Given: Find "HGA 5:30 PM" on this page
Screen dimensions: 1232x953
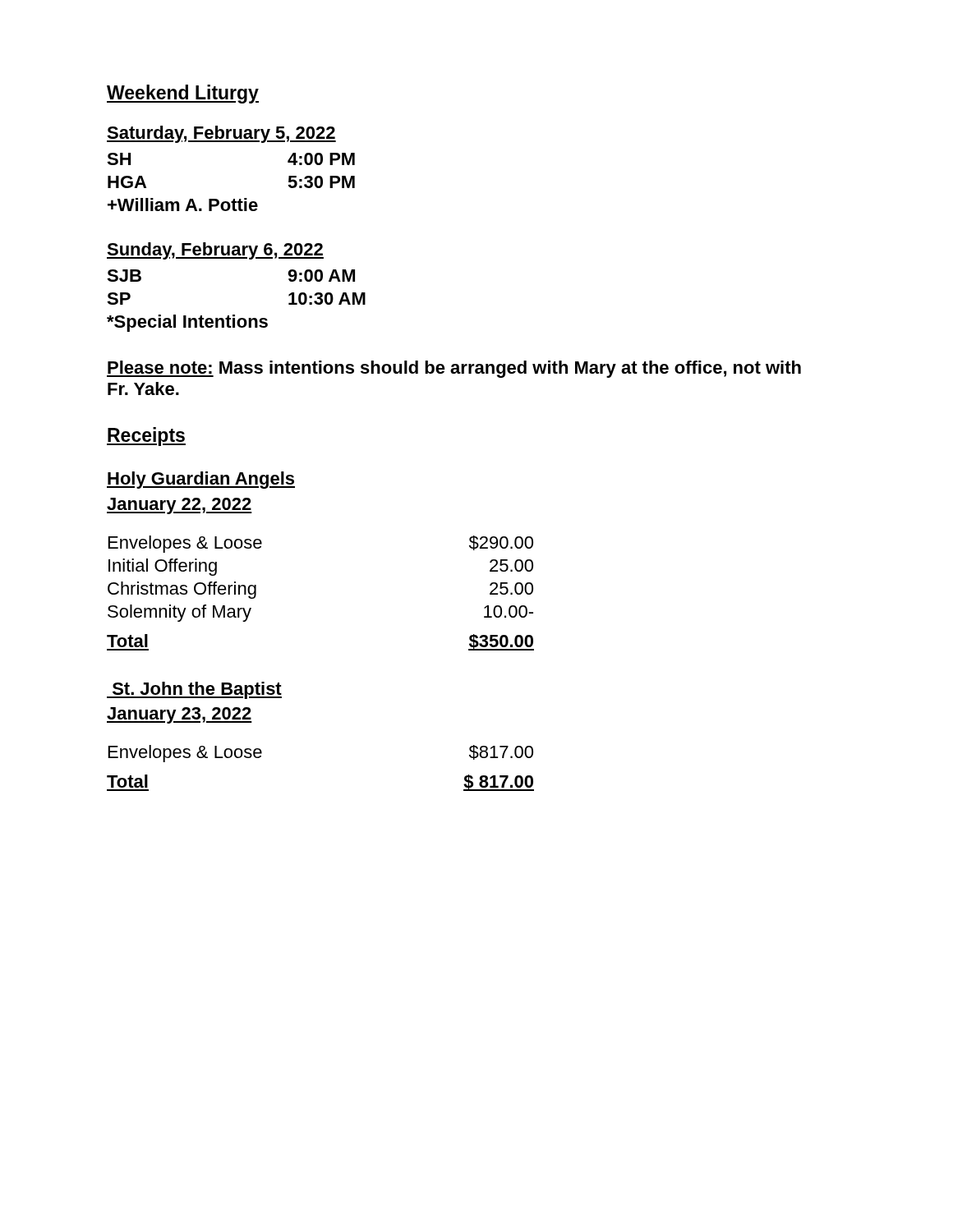Looking at the screenshot, I should (x=128, y=182).
